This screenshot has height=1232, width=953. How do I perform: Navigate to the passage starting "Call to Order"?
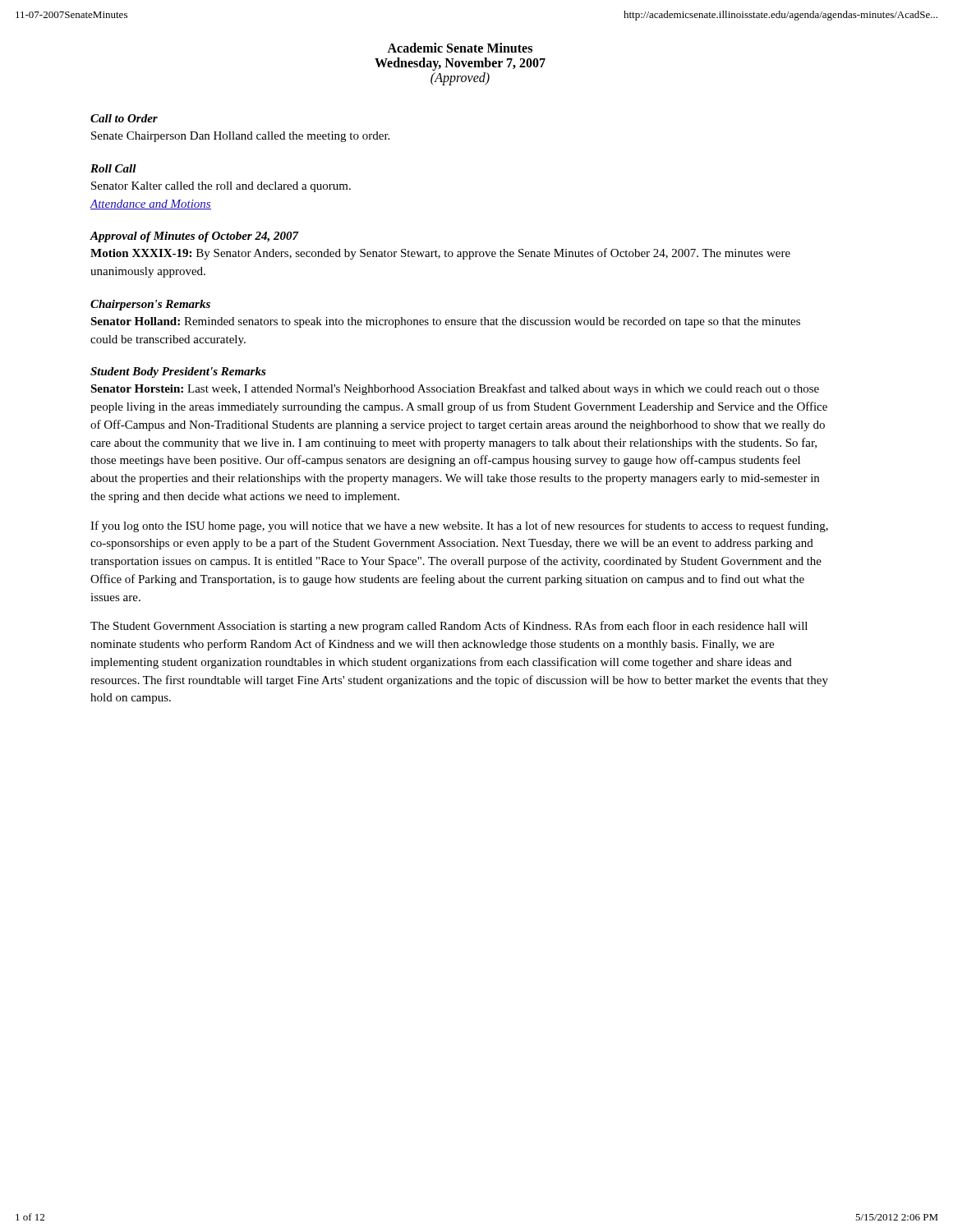coord(124,118)
